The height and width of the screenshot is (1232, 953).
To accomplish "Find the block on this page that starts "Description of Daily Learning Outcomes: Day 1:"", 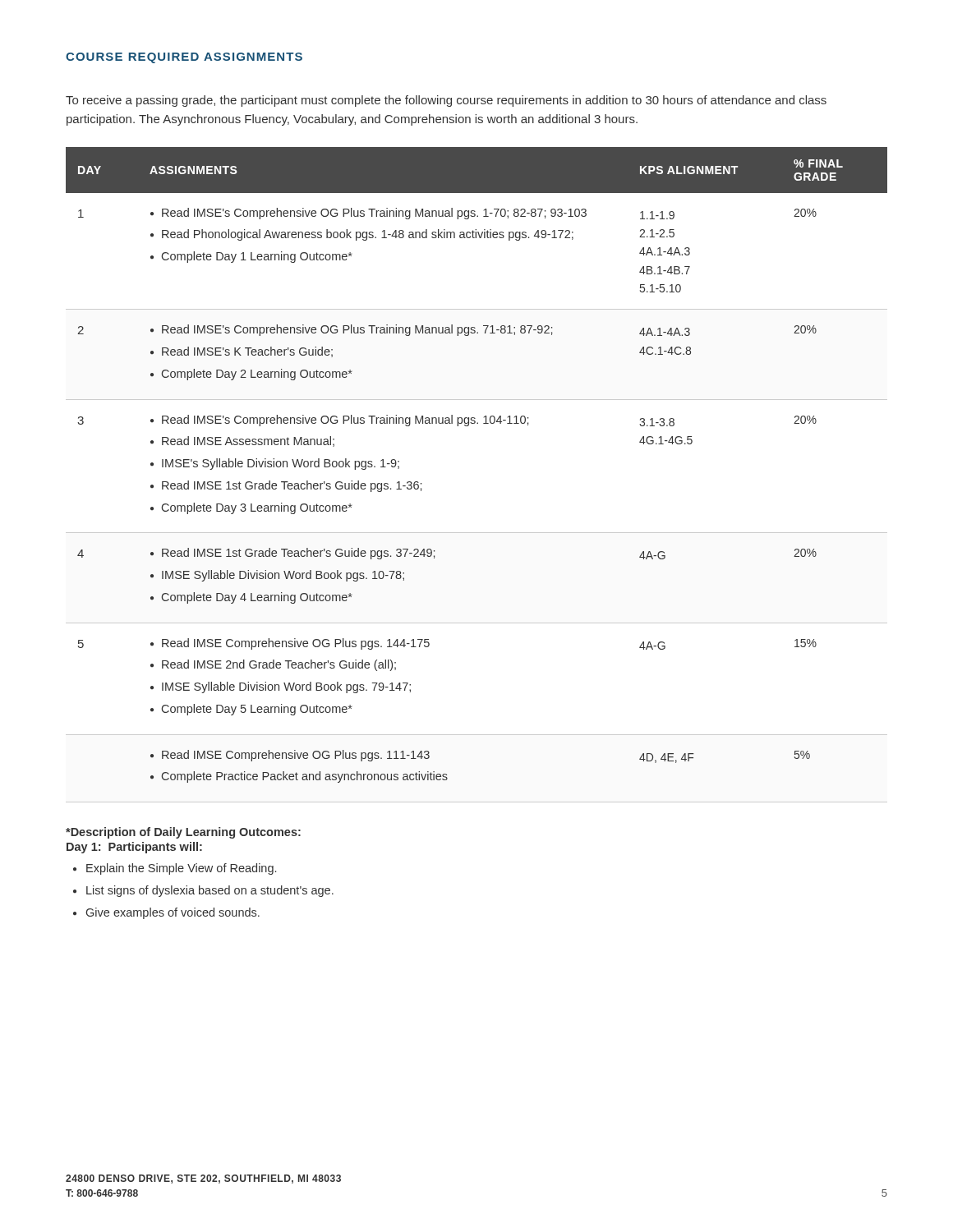I will pos(183,833).
